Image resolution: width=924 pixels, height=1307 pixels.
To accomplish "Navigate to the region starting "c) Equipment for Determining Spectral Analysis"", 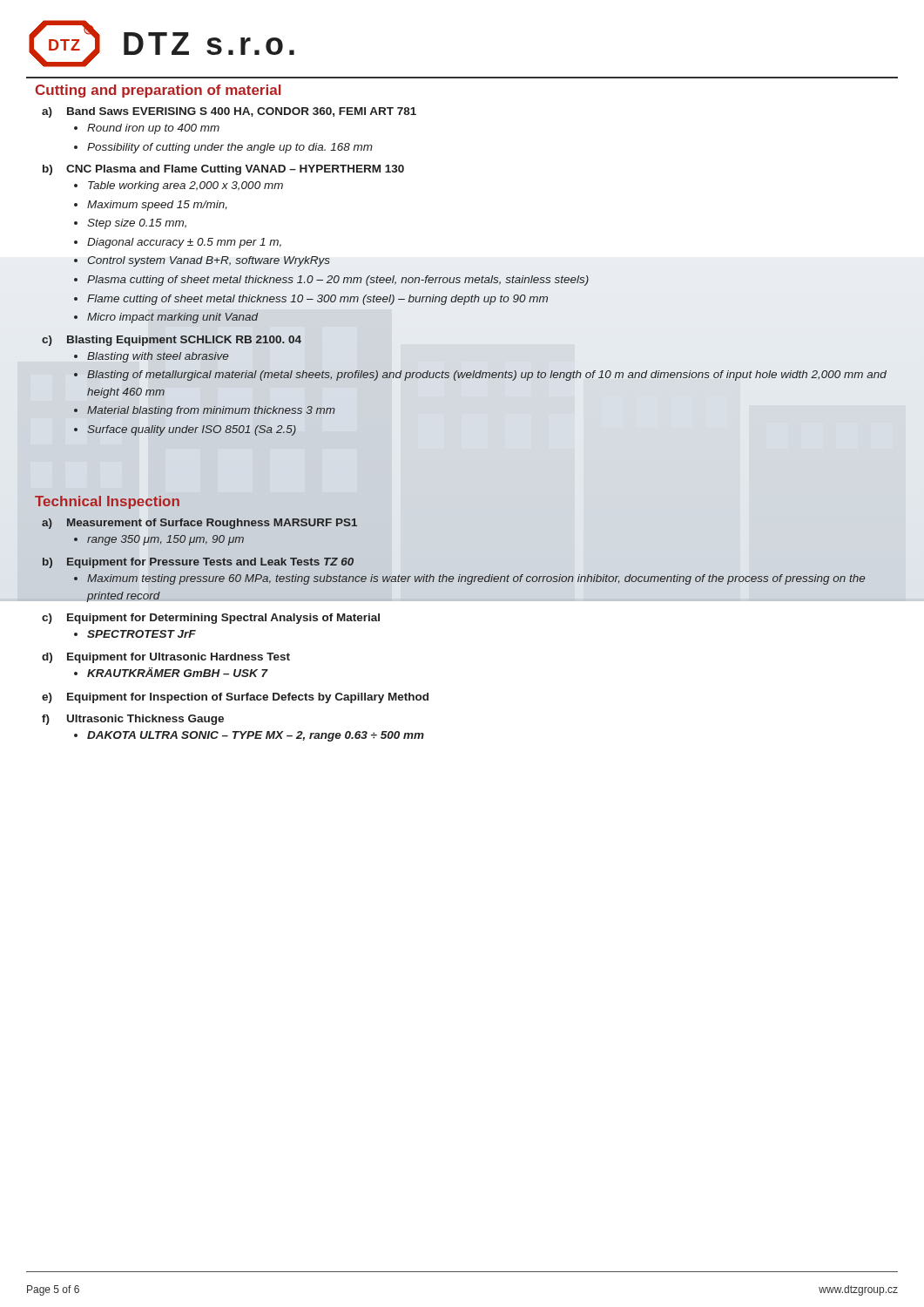I will (211, 617).
